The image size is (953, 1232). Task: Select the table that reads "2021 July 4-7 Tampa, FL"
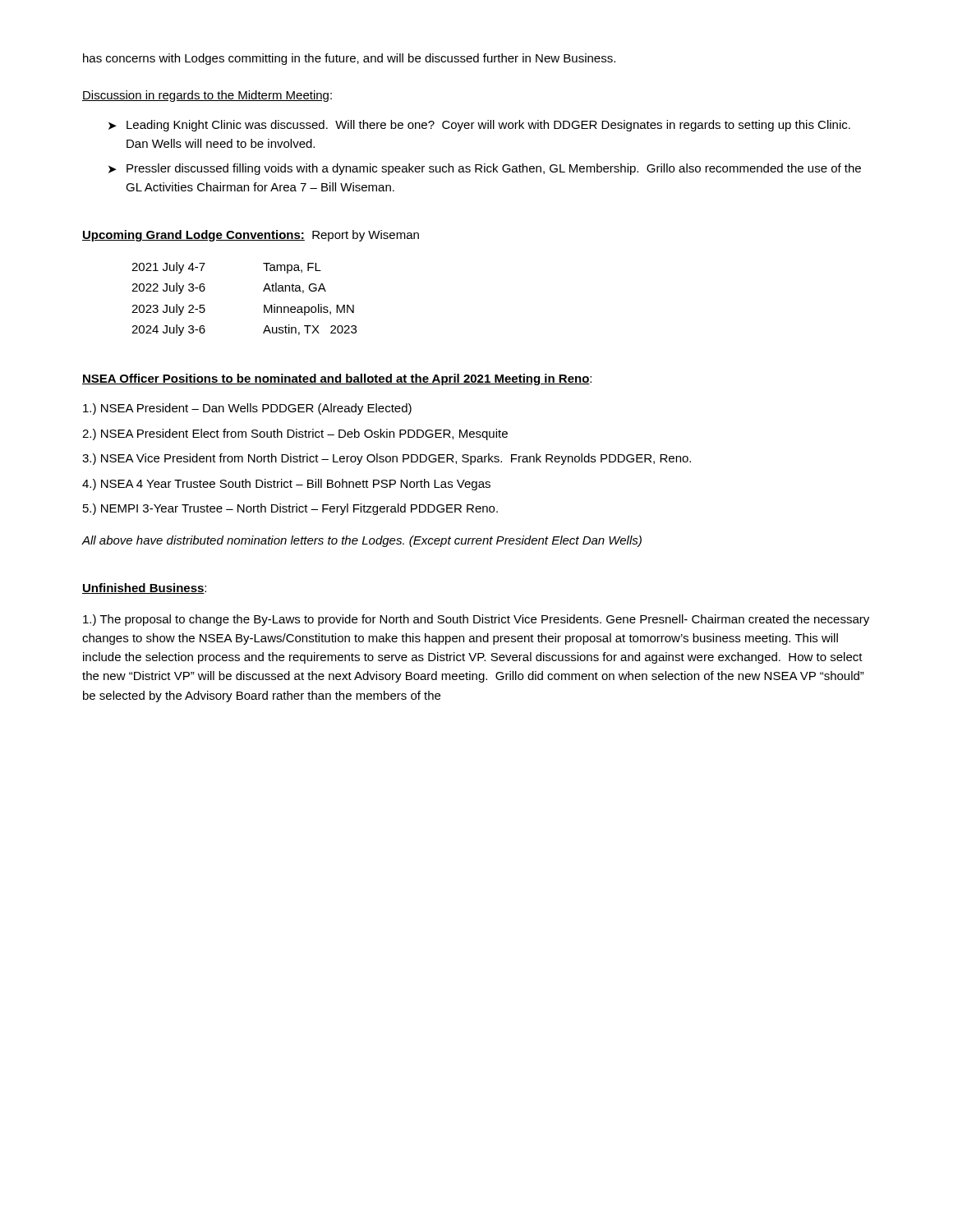click(x=501, y=298)
